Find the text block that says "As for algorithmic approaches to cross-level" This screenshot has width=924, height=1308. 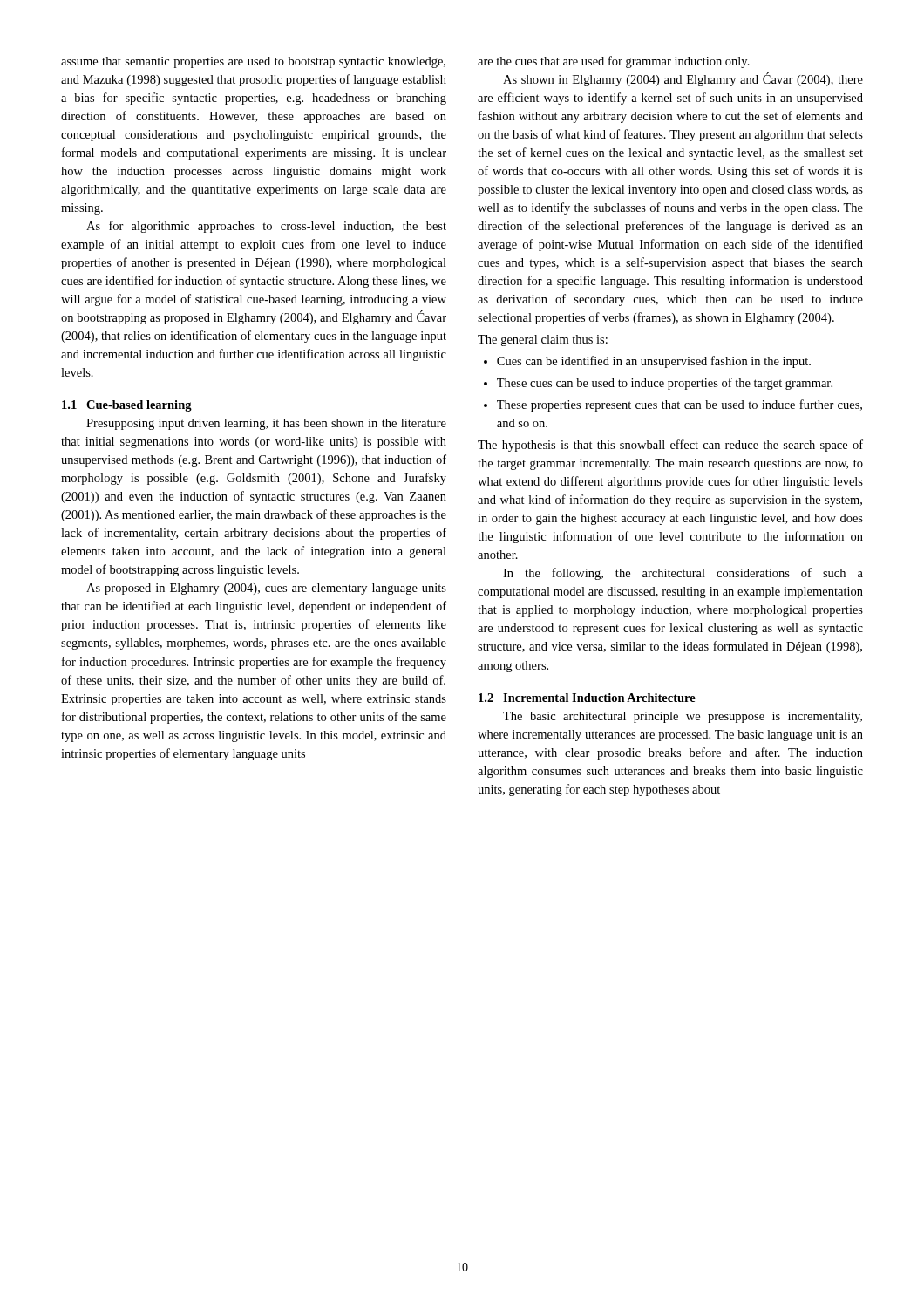coord(254,300)
